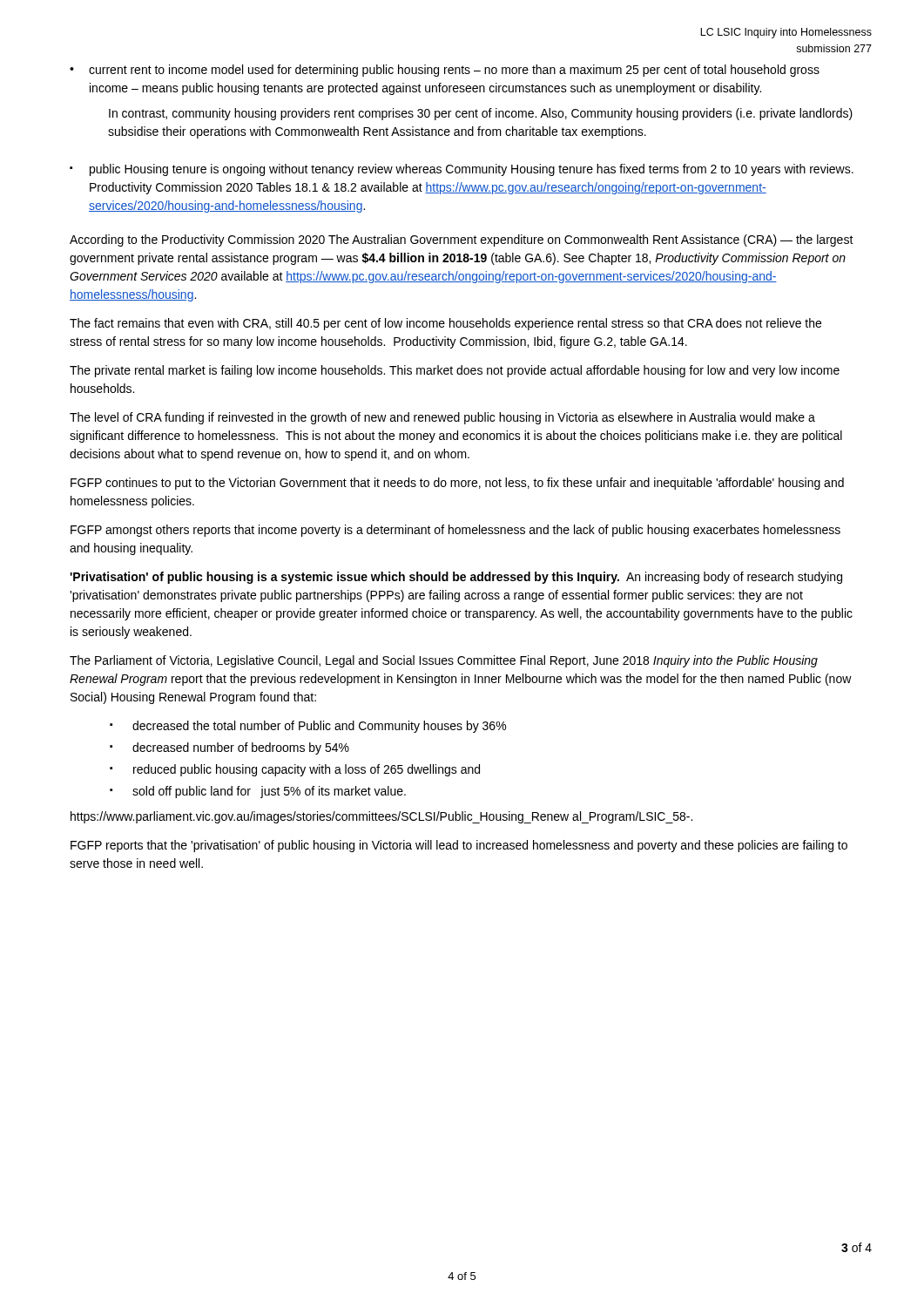Find the list item that reads "• current rent to income model"

tap(462, 105)
